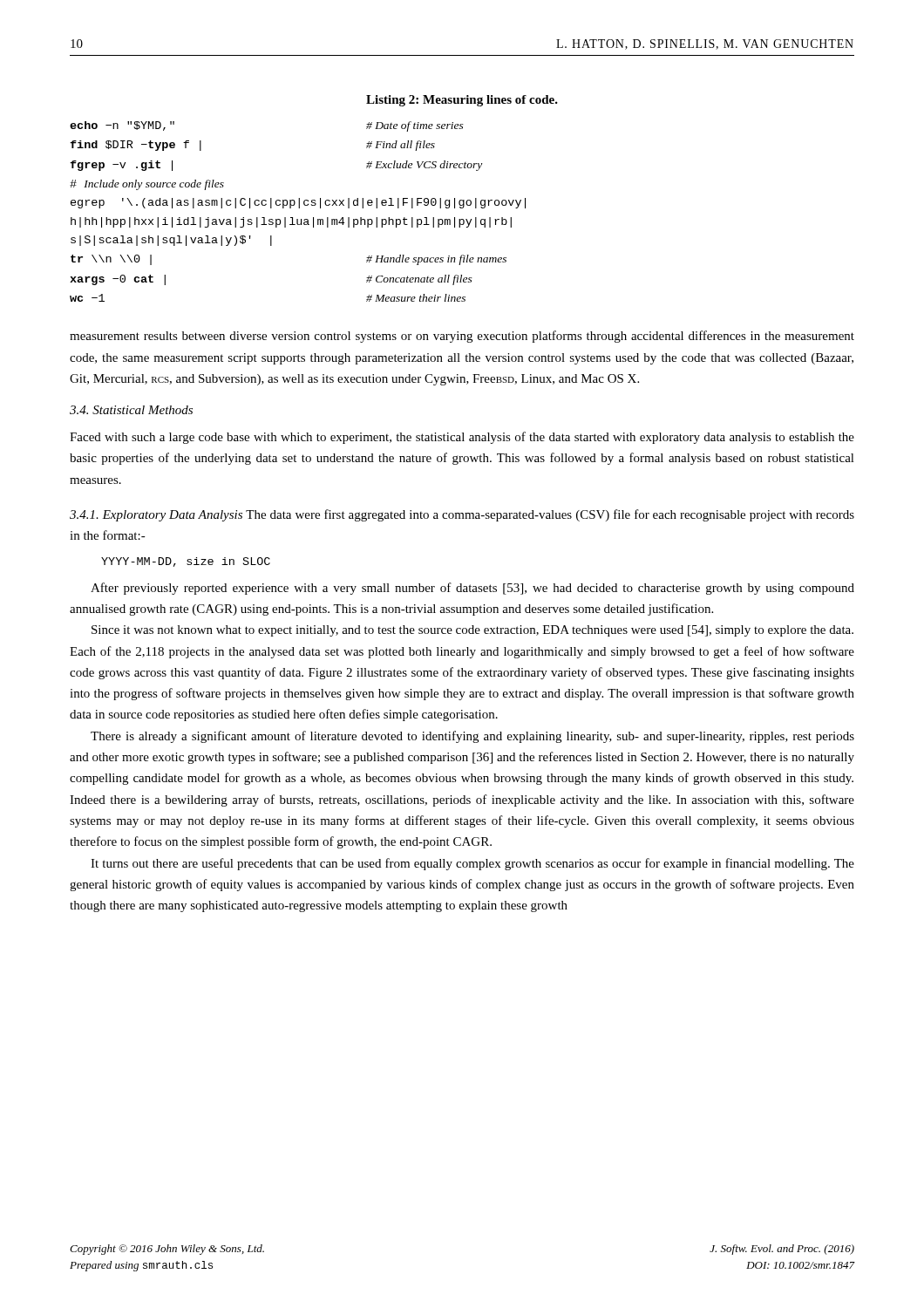Locate the passage starting "3.4. Statistical Methods"
Viewport: 924px width, 1308px height.
[131, 410]
